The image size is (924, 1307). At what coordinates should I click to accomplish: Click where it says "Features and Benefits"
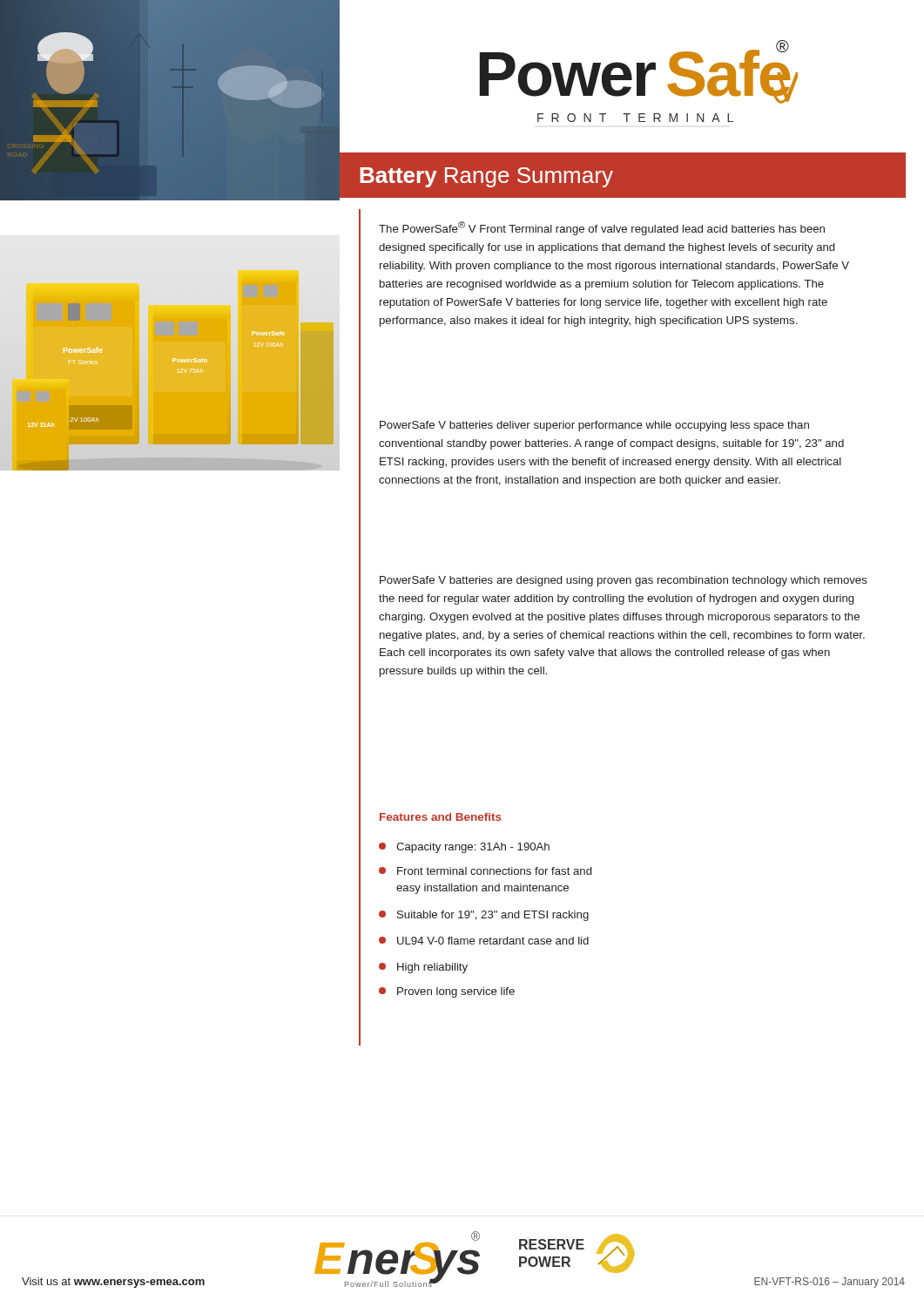pos(440,817)
